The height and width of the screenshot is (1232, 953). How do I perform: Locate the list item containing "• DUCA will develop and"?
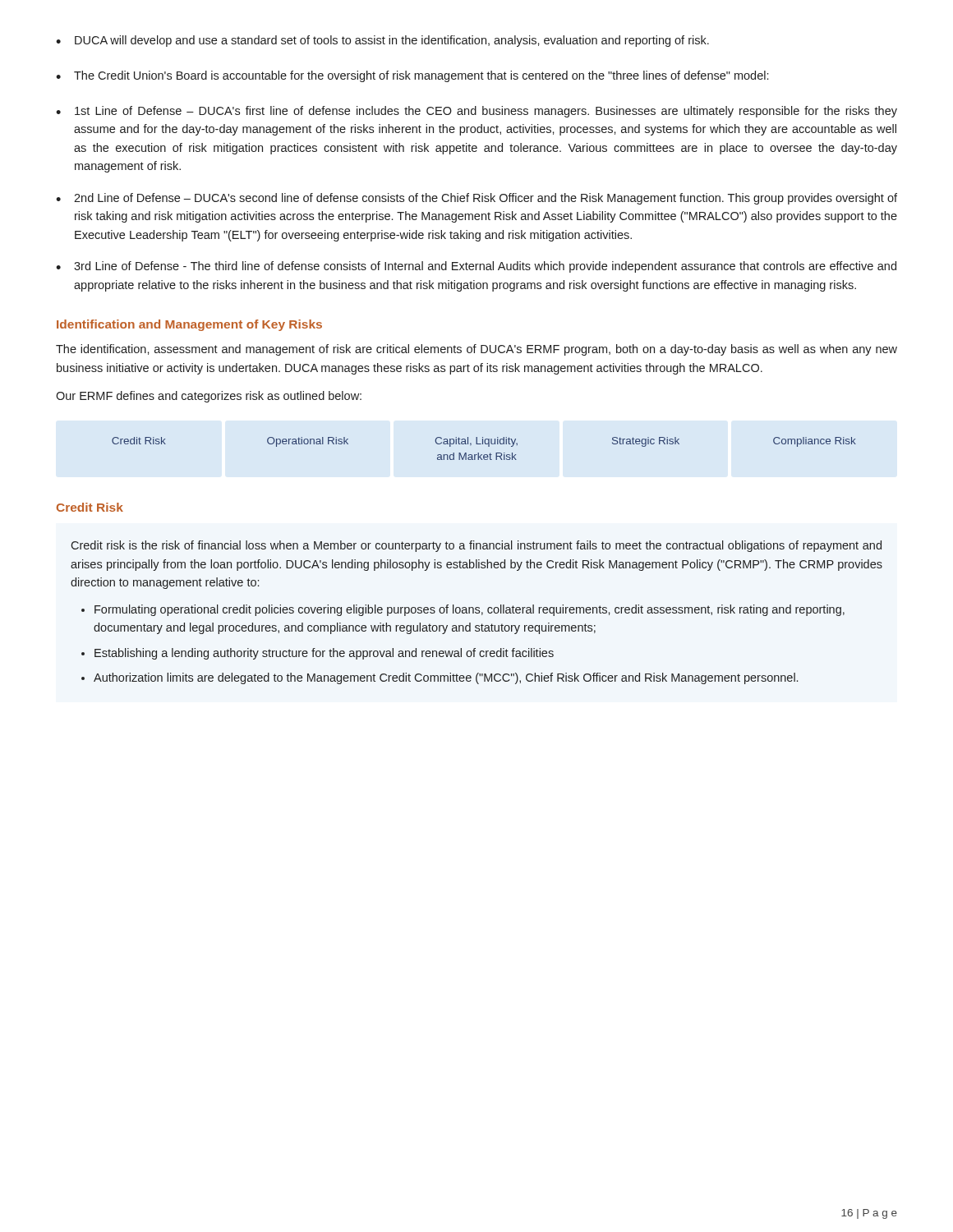(x=476, y=42)
